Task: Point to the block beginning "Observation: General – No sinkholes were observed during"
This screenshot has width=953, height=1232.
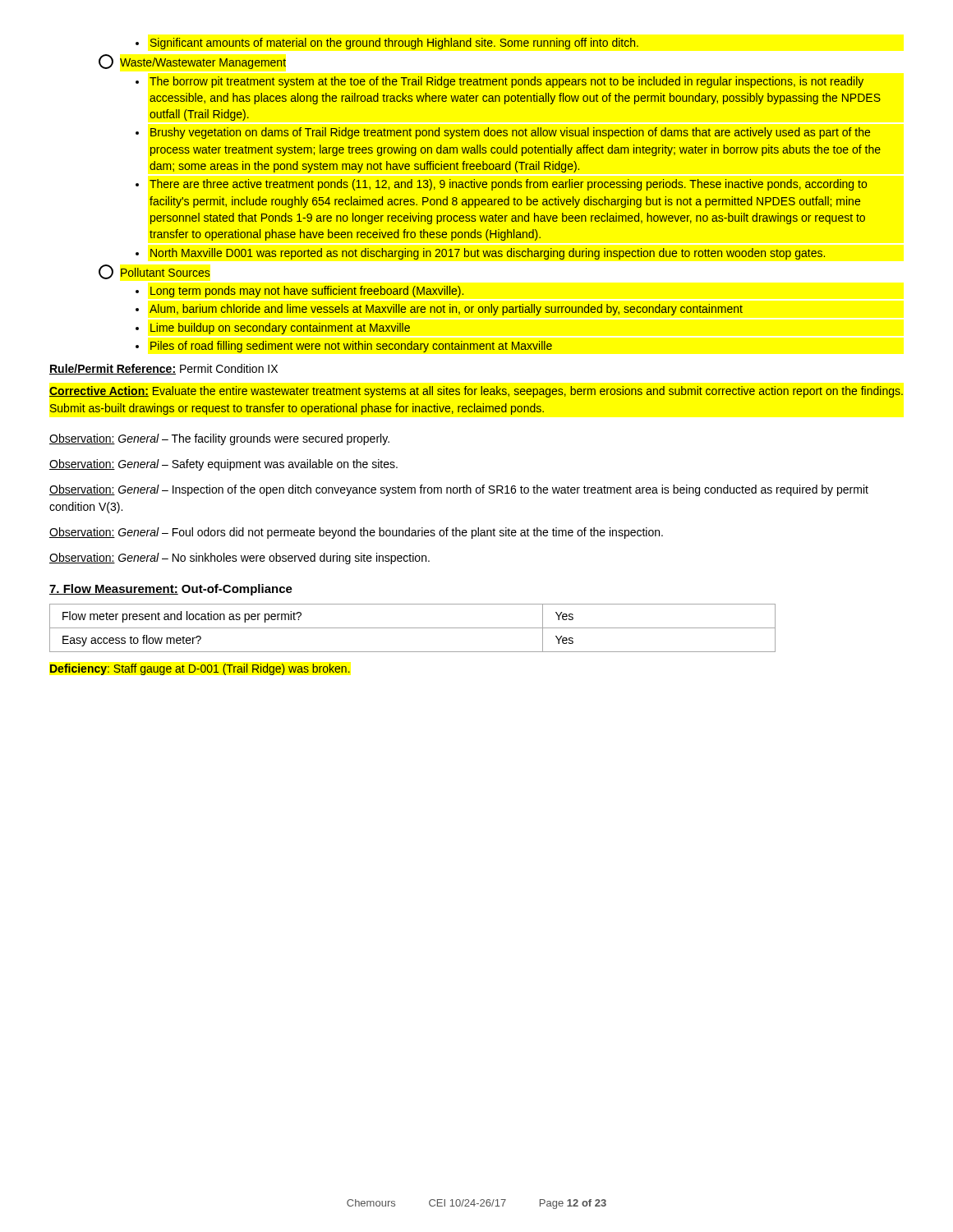Action: pyautogui.click(x=240, y=558)
